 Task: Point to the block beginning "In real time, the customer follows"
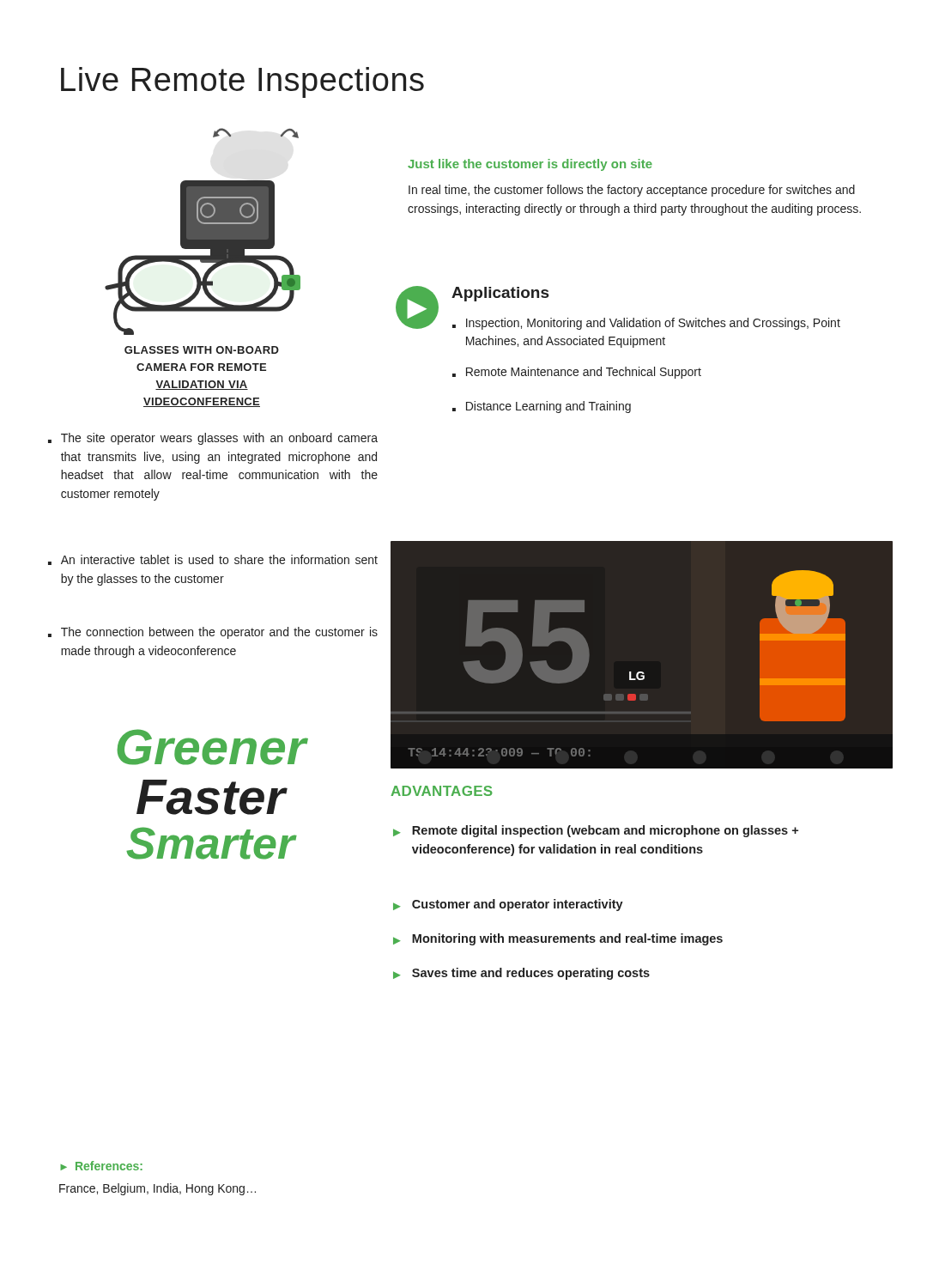635,199
